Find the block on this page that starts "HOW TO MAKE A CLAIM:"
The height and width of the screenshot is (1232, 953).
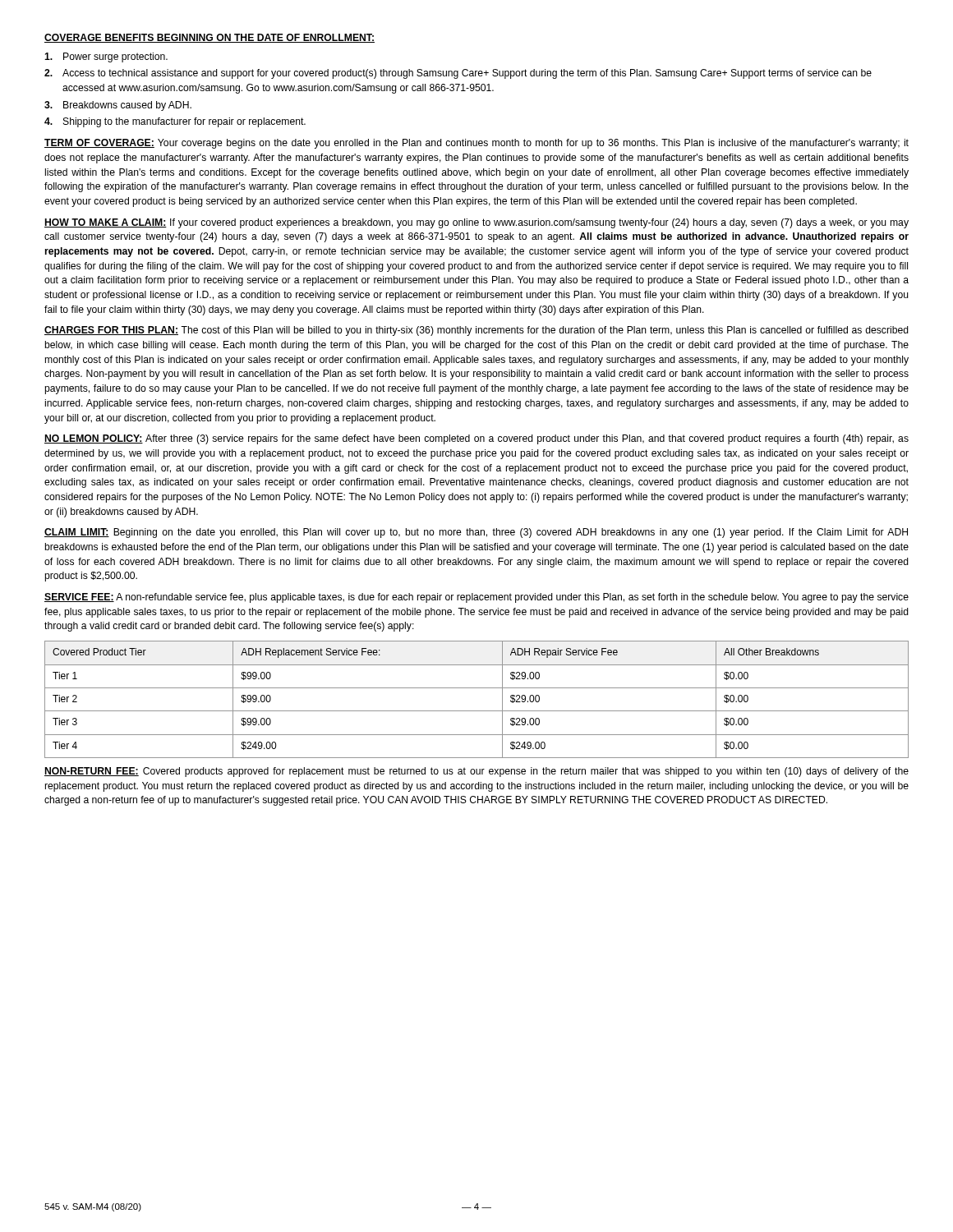point(476,266)
